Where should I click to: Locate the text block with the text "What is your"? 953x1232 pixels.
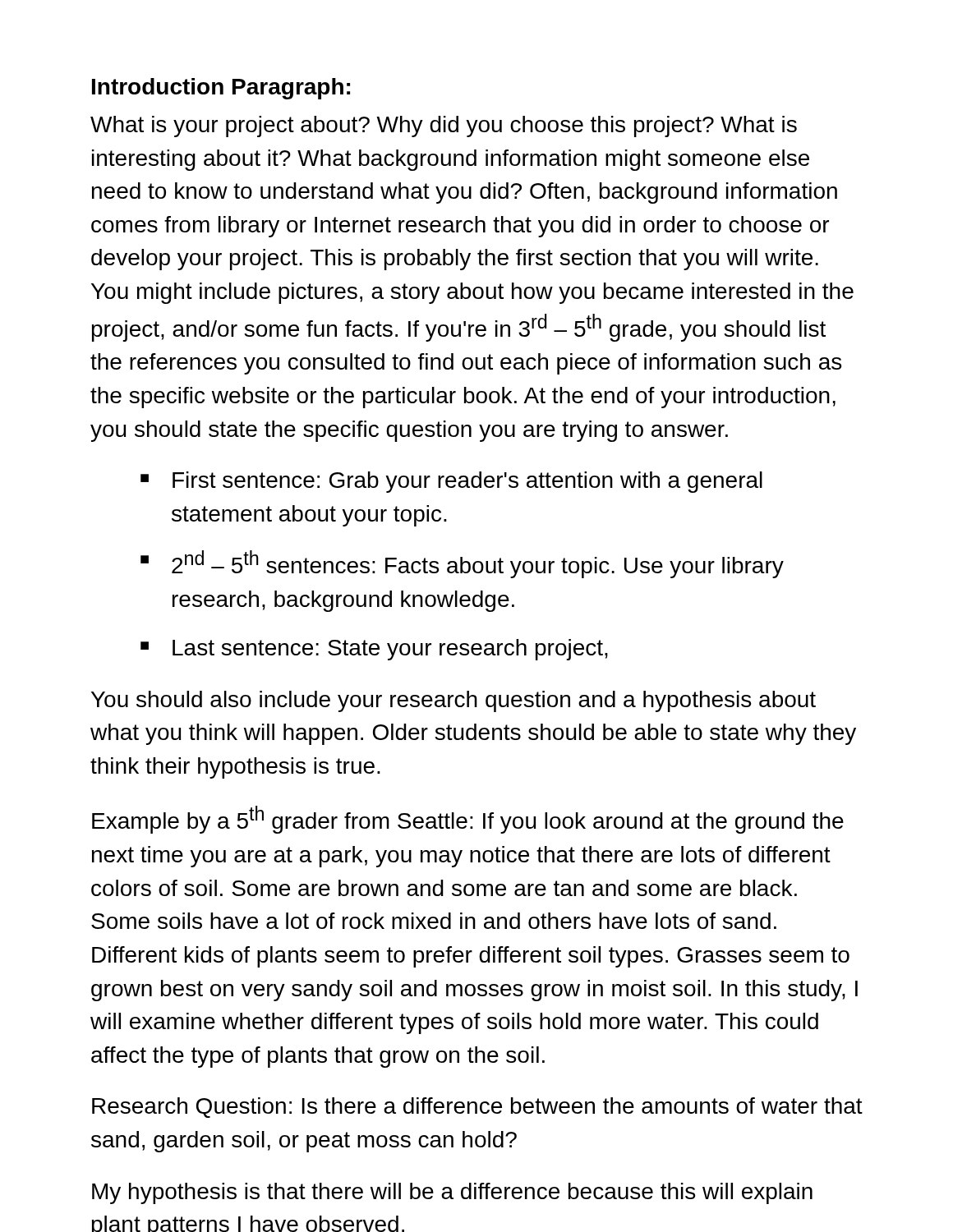[x=472, y=277]
